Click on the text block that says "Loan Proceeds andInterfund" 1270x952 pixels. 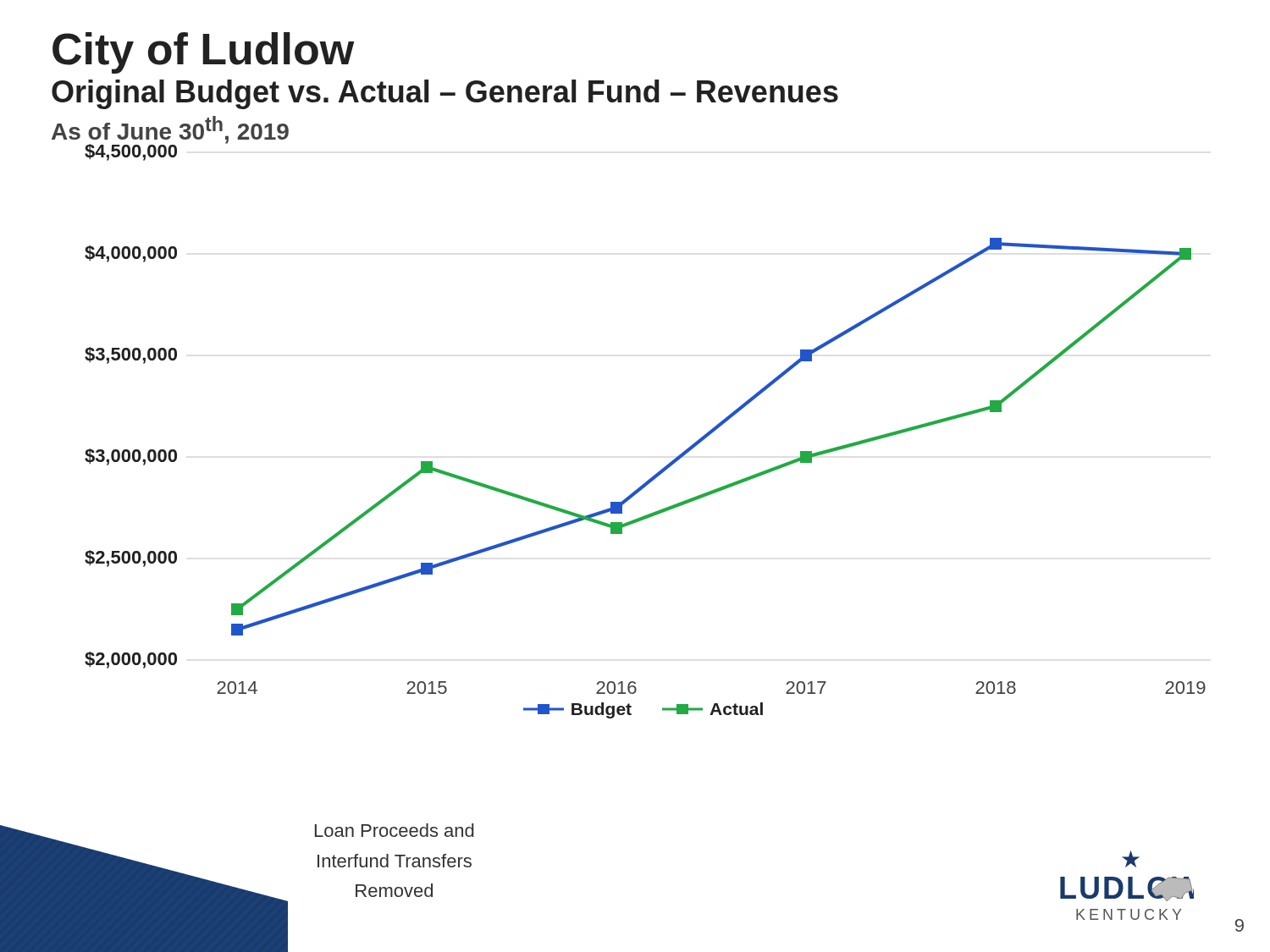[x=394, y=861]
